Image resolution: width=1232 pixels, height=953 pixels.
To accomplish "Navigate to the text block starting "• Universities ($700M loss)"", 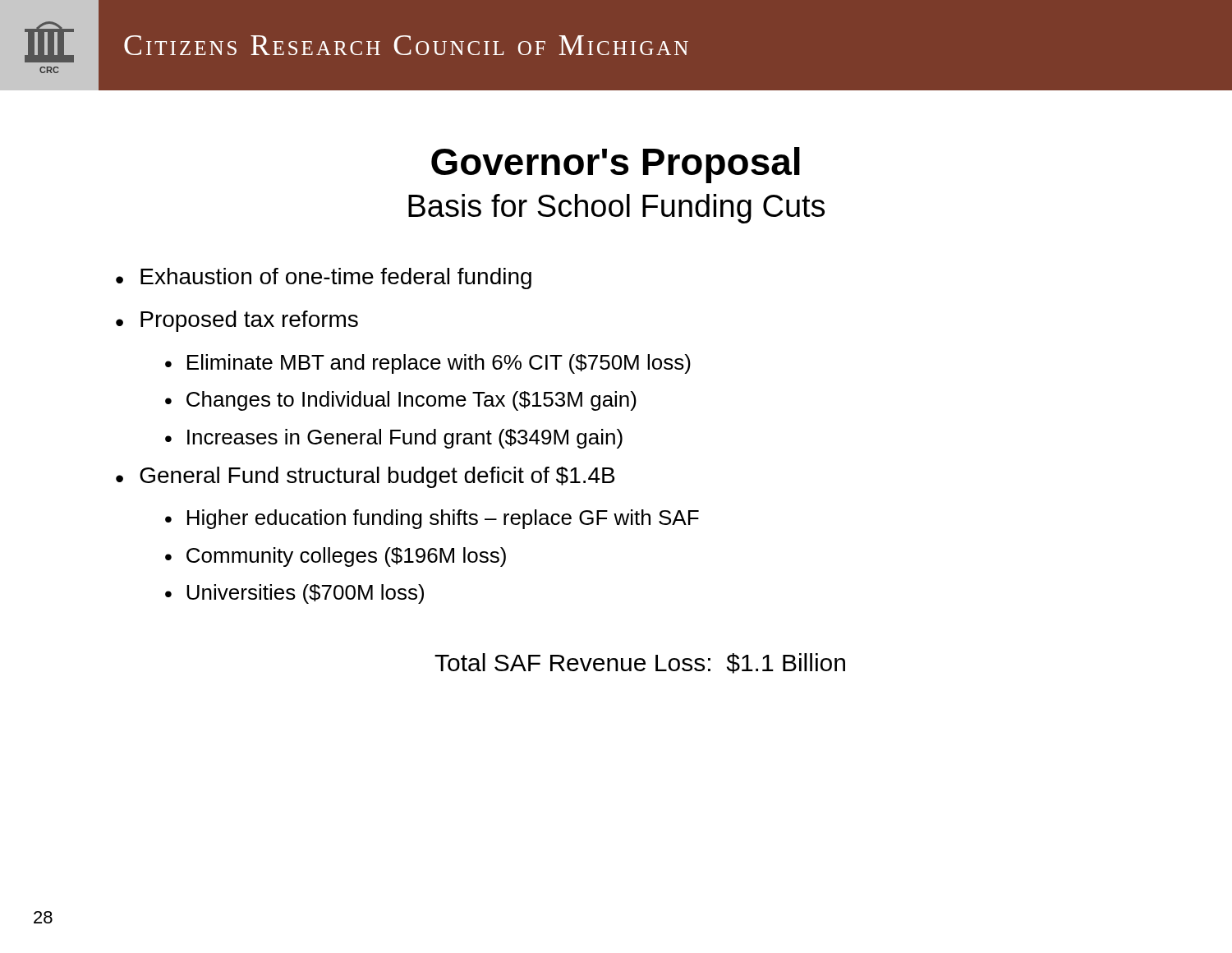I will pos(295,594).
